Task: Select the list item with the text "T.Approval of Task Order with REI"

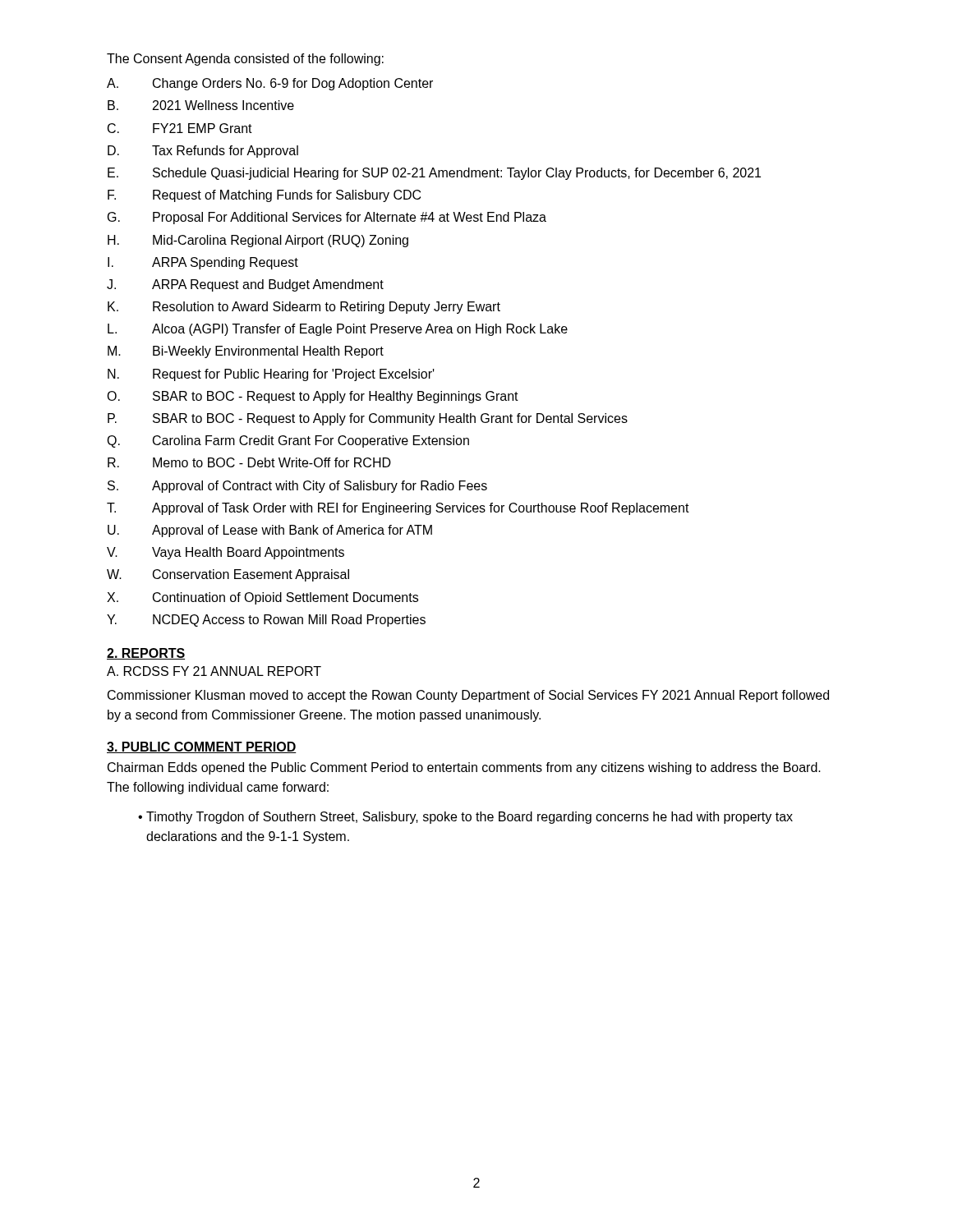Action: (x=476, y=508)
